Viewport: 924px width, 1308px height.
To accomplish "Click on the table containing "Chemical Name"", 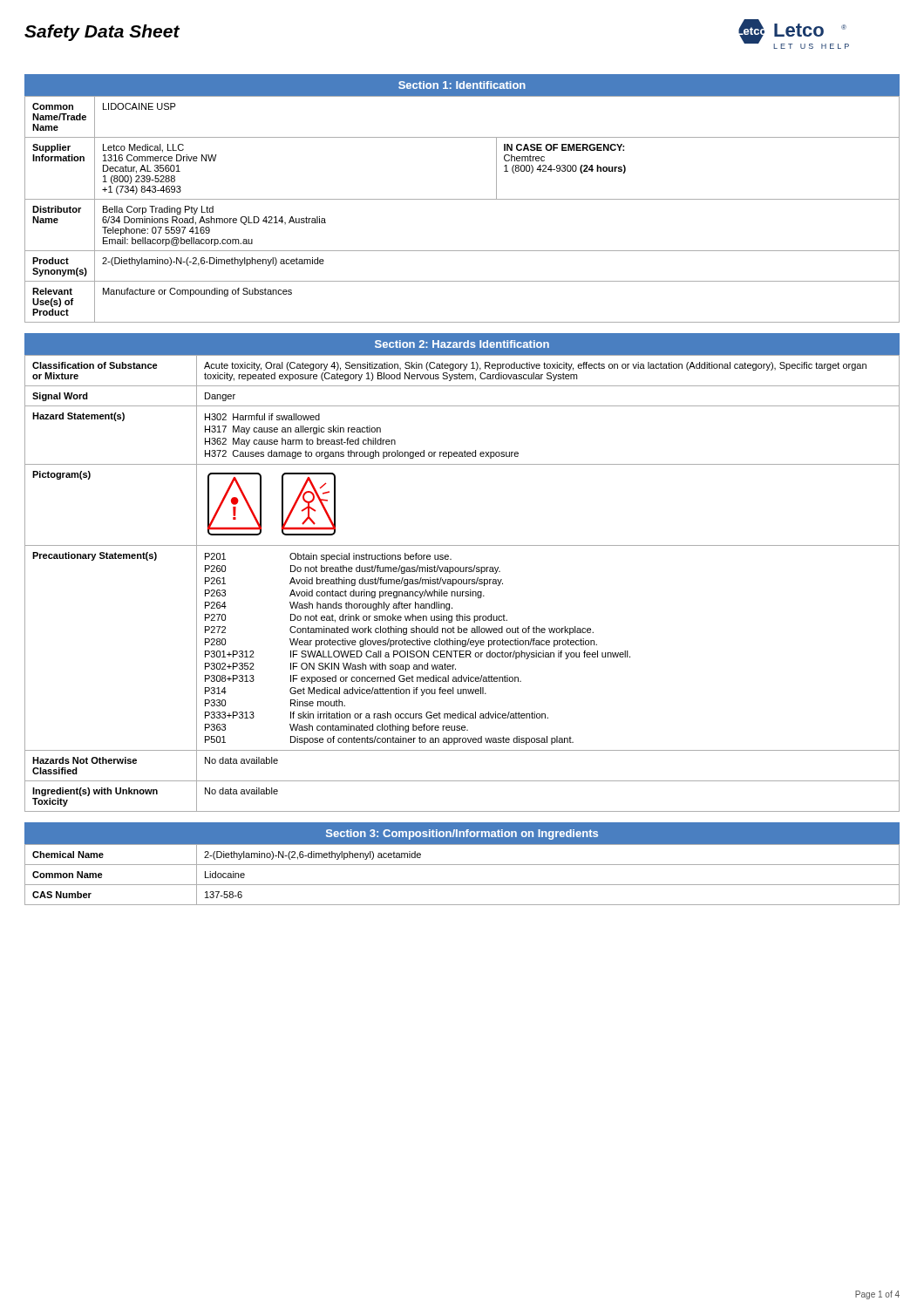I will (x=462, y=875).
